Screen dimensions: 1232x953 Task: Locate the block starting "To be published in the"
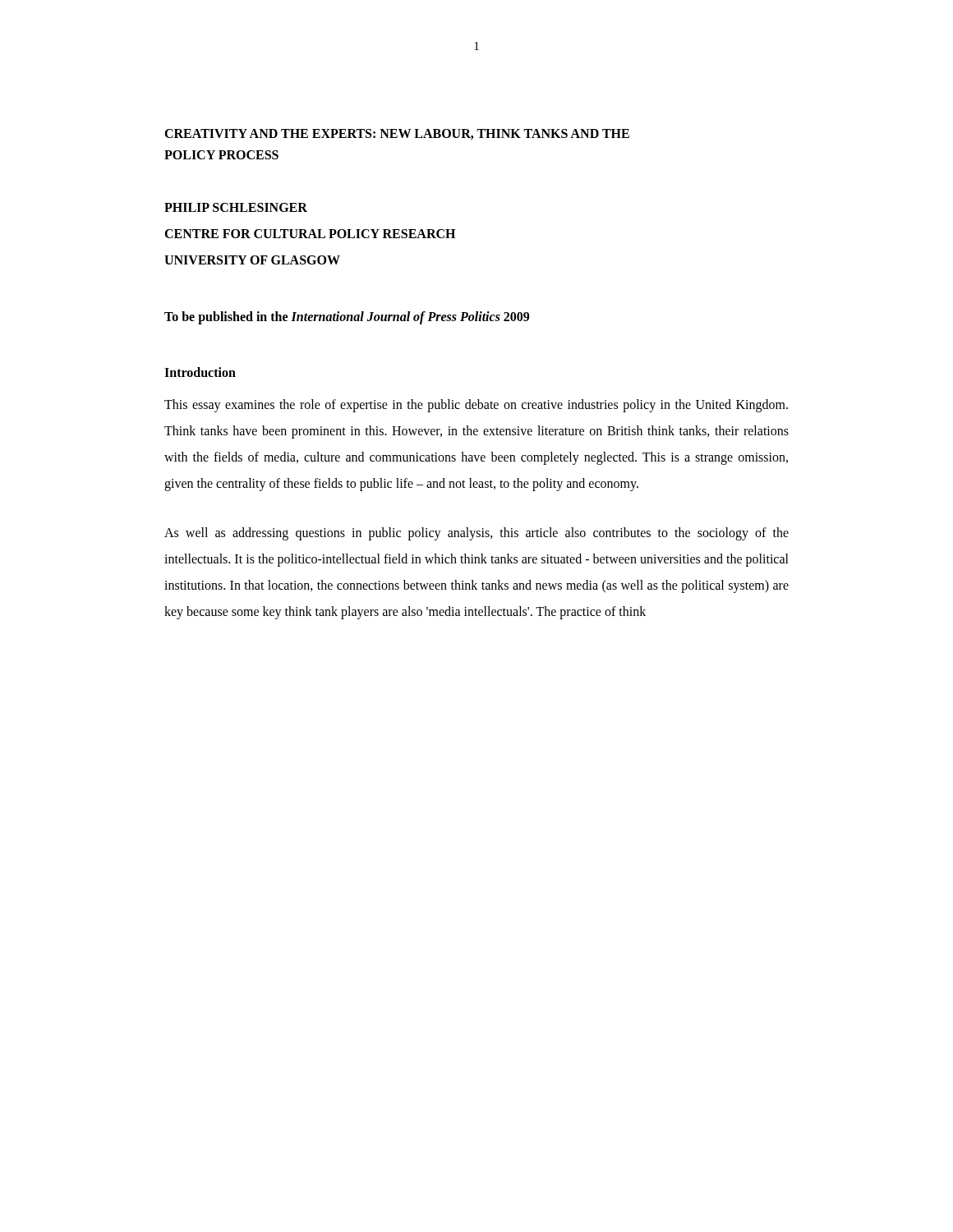coord(347,317)
